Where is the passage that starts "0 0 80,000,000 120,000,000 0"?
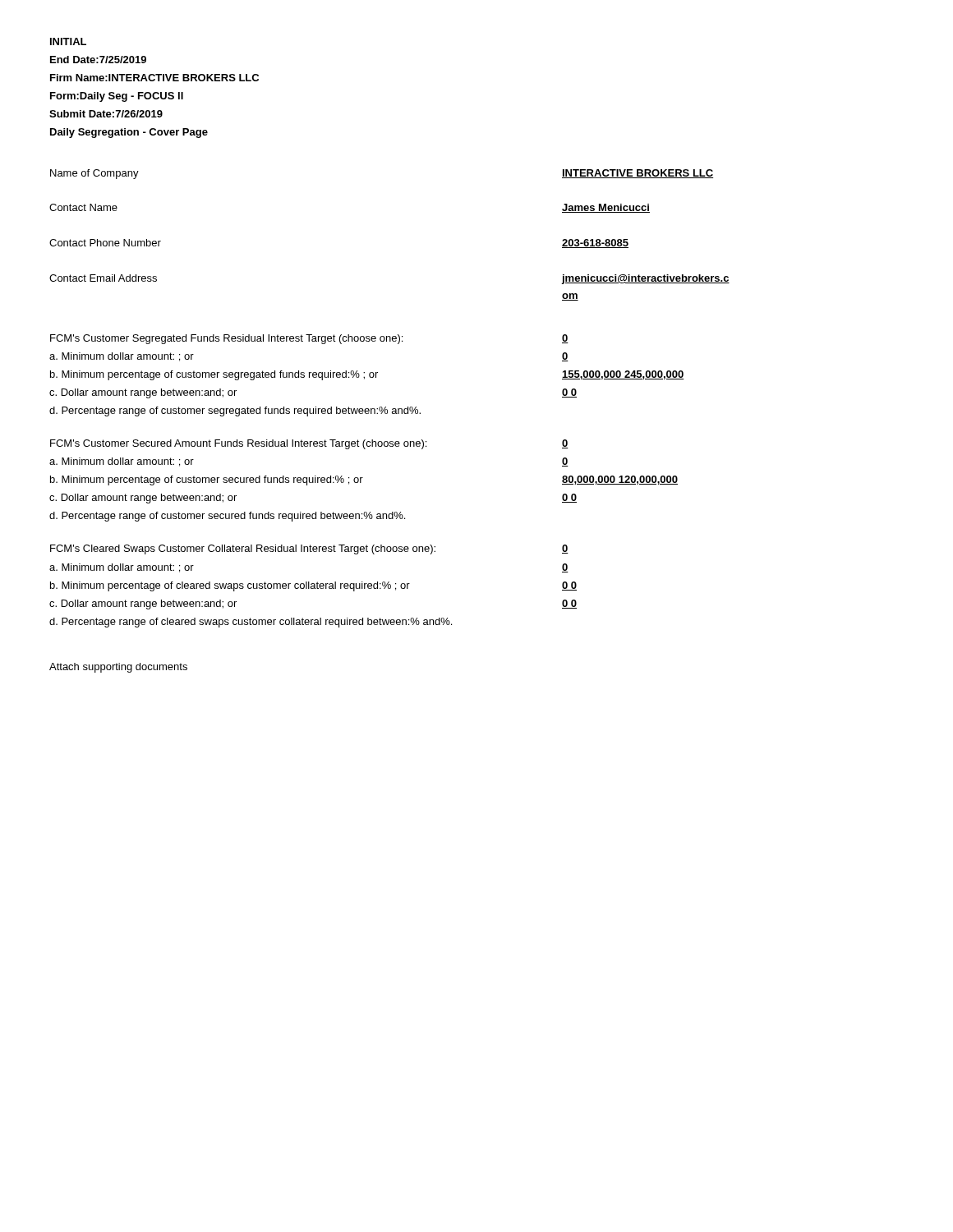This screenshot has height=1232, width=953. tap(620, 470)
